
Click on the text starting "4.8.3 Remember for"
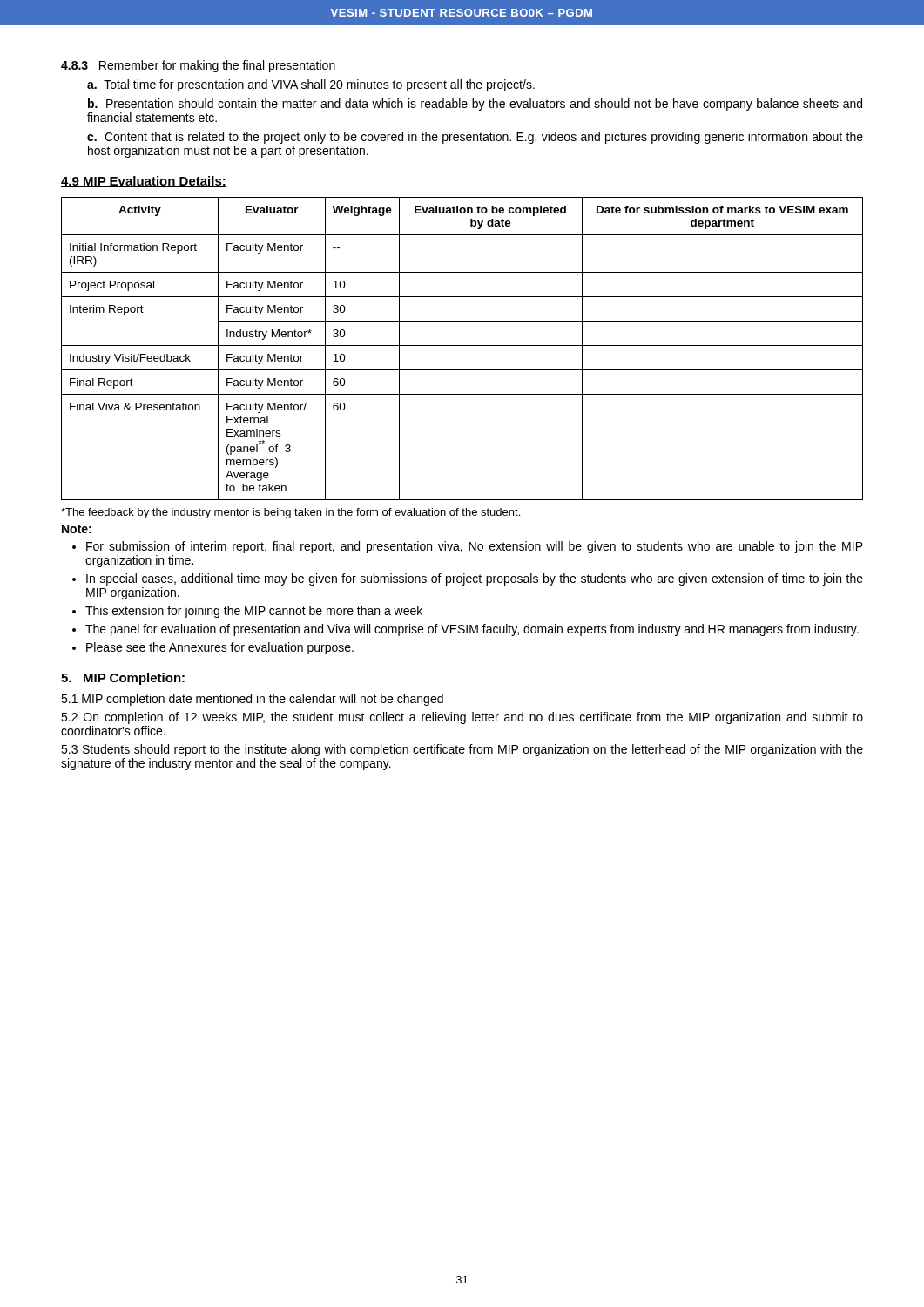198,65
